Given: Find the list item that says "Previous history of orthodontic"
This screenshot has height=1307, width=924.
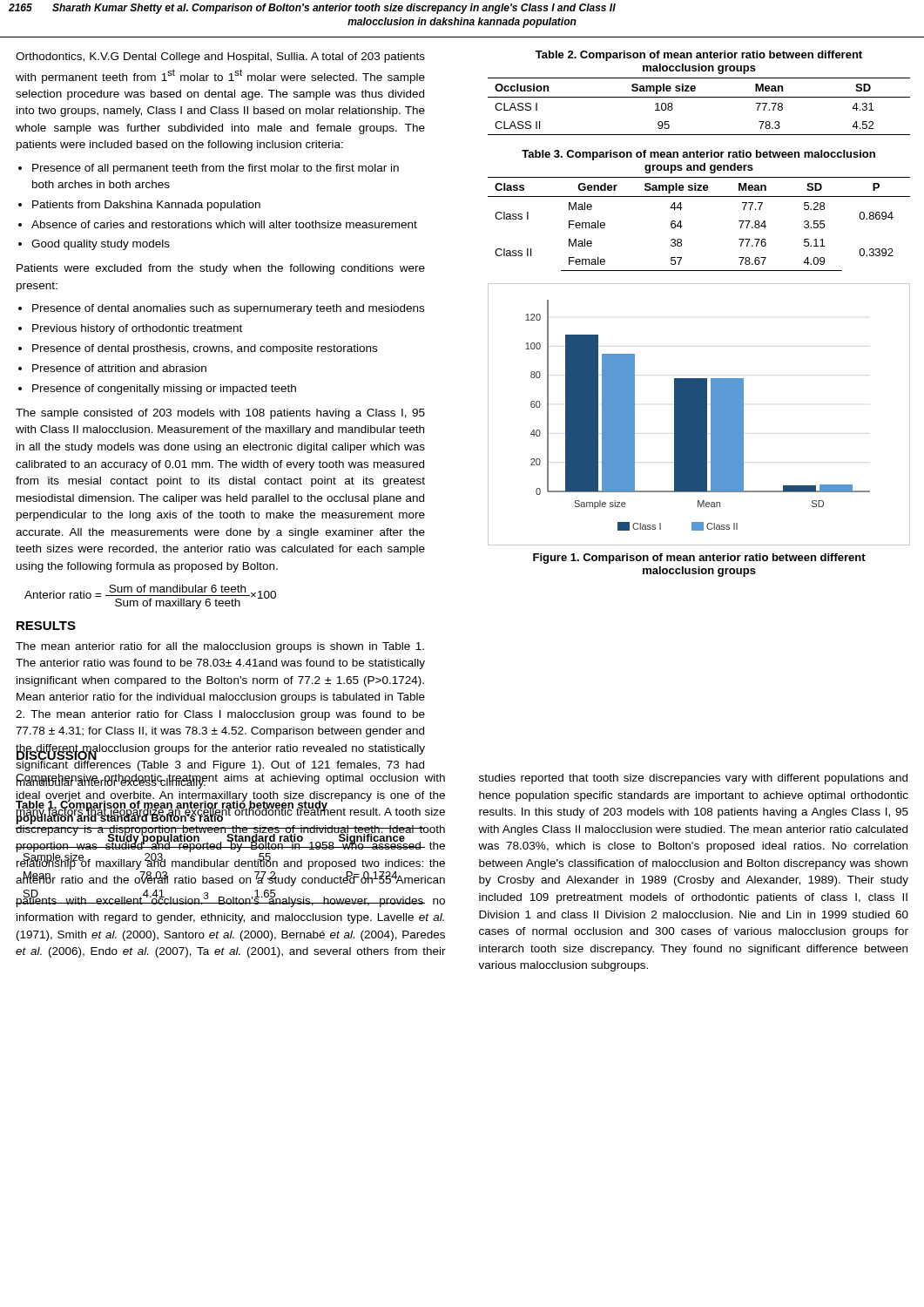Looking at the screenshot, I should [x=137, y=328].
